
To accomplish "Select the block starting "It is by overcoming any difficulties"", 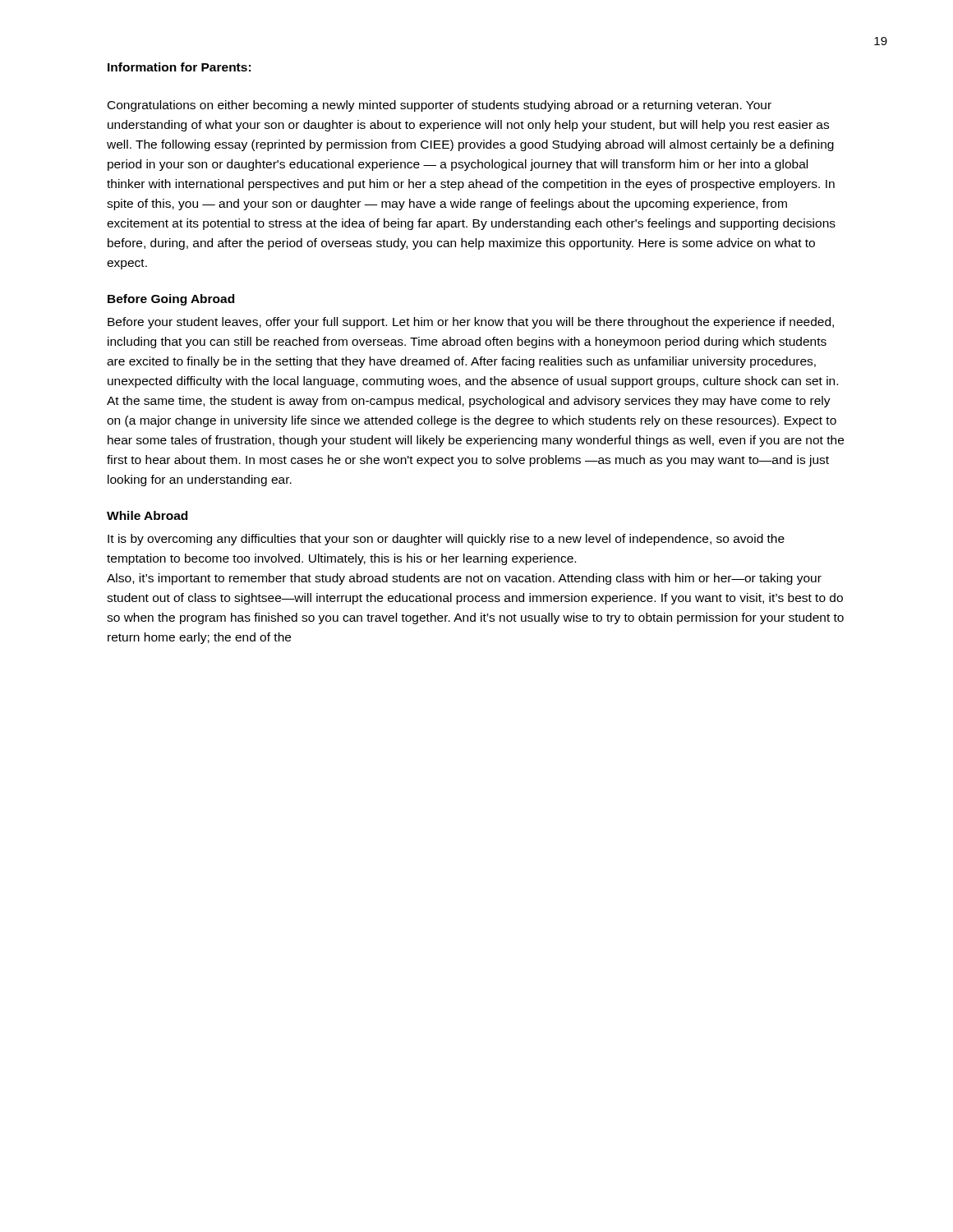I will coord(475,588).
